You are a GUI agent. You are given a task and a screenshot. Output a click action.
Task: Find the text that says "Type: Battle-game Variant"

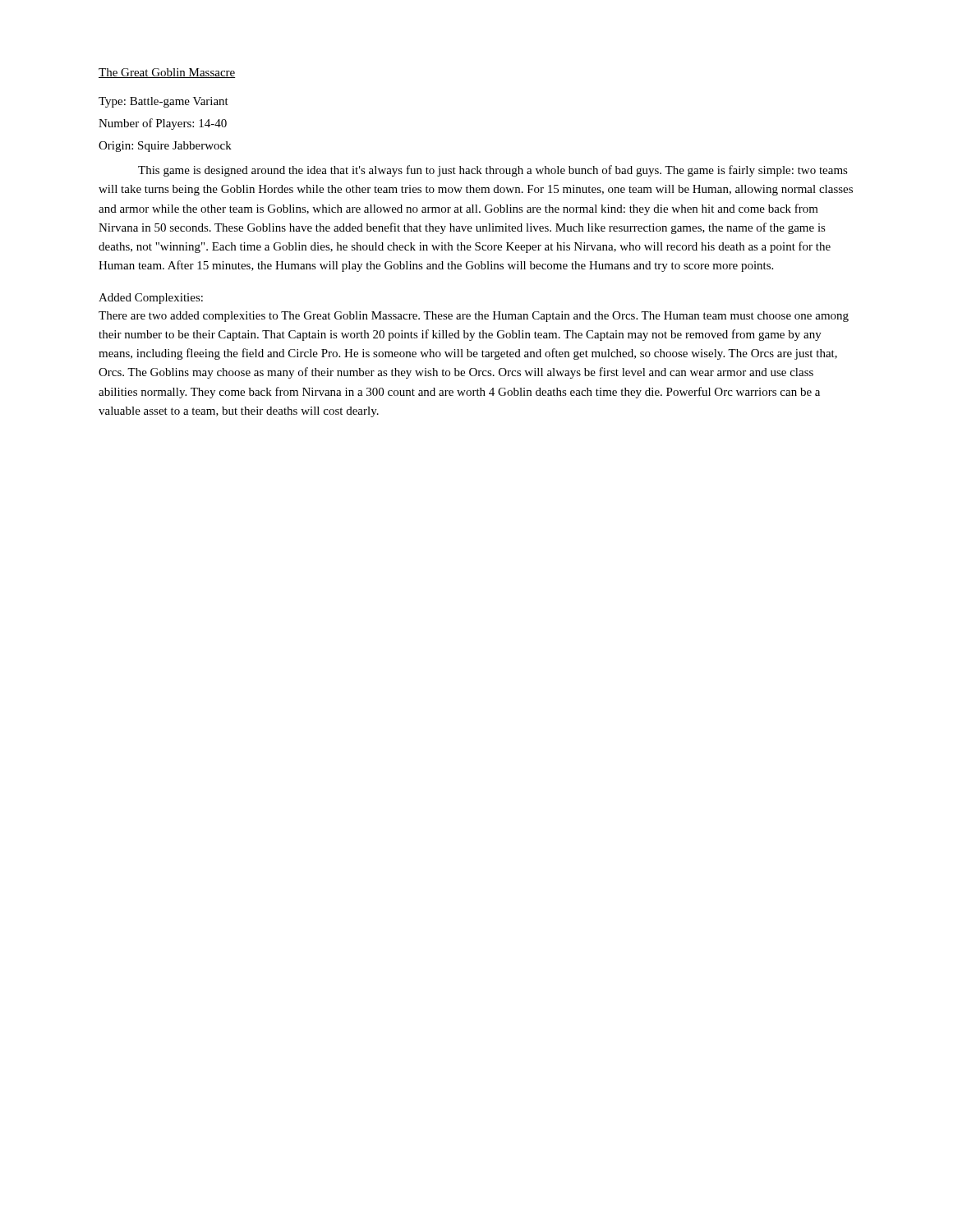click(163, 101)
